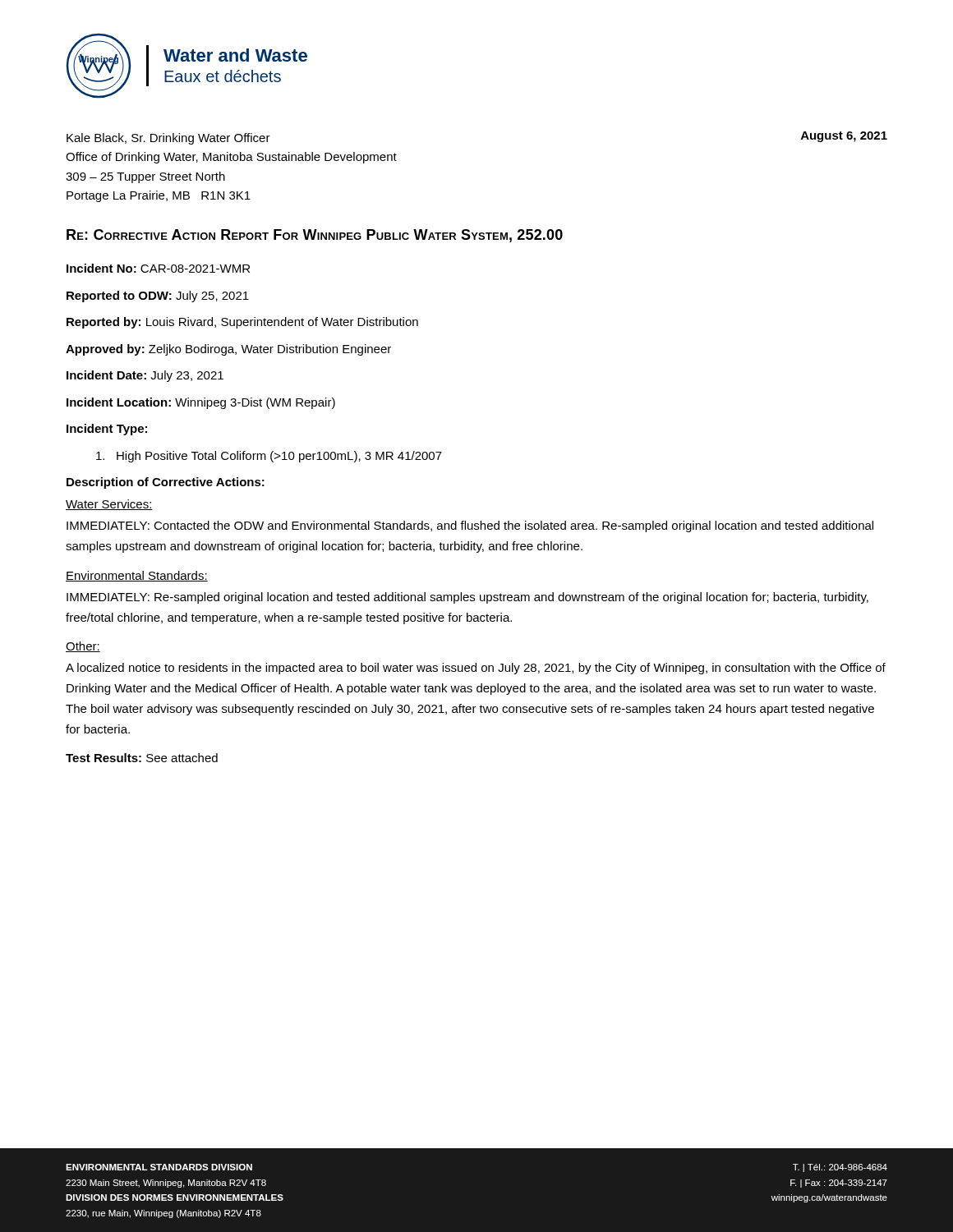Select the block starting "Water Services:"

(109, 504)
